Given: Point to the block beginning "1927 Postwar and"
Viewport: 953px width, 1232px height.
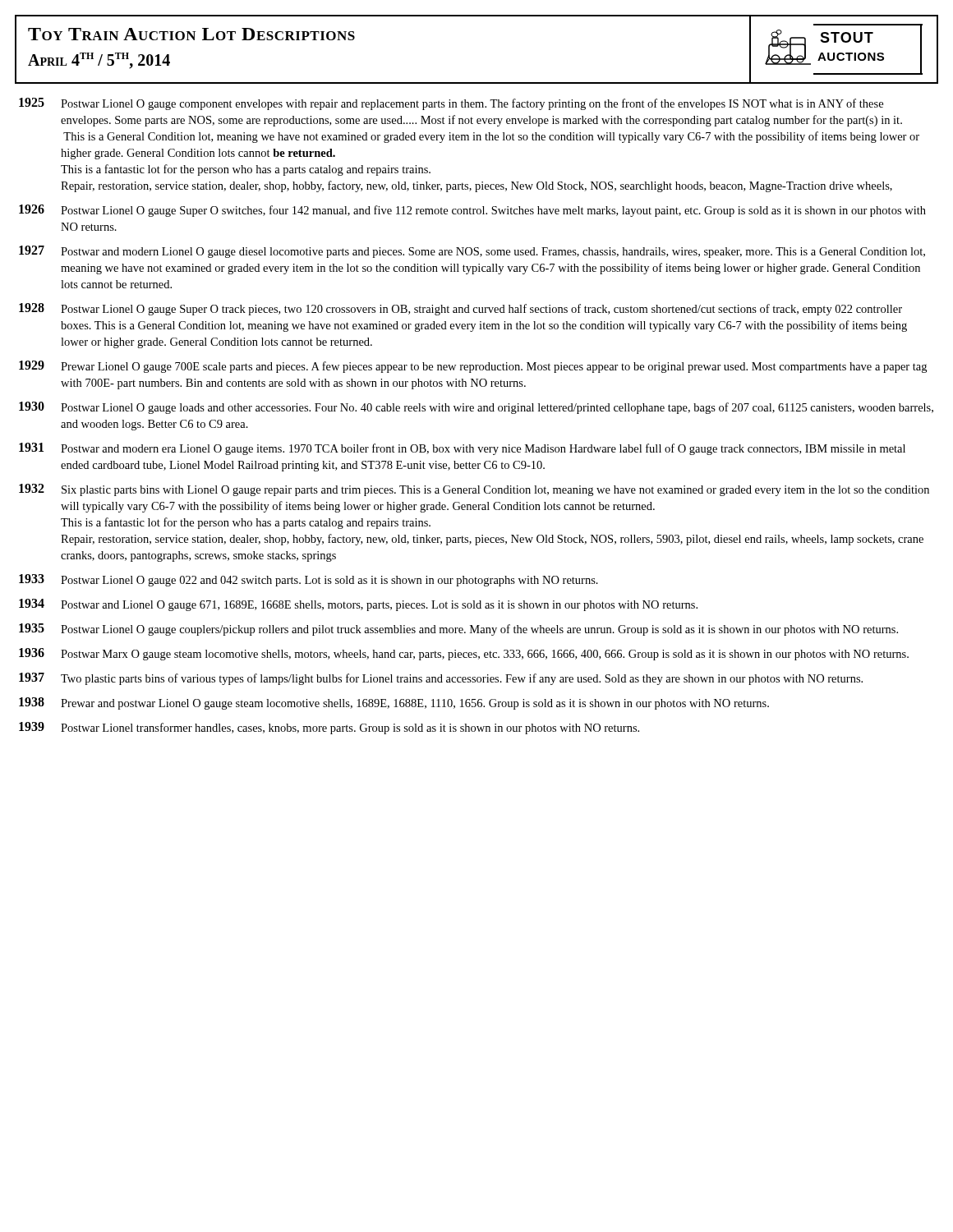Looking at the screenshot, I should click(x=476, y=268).
